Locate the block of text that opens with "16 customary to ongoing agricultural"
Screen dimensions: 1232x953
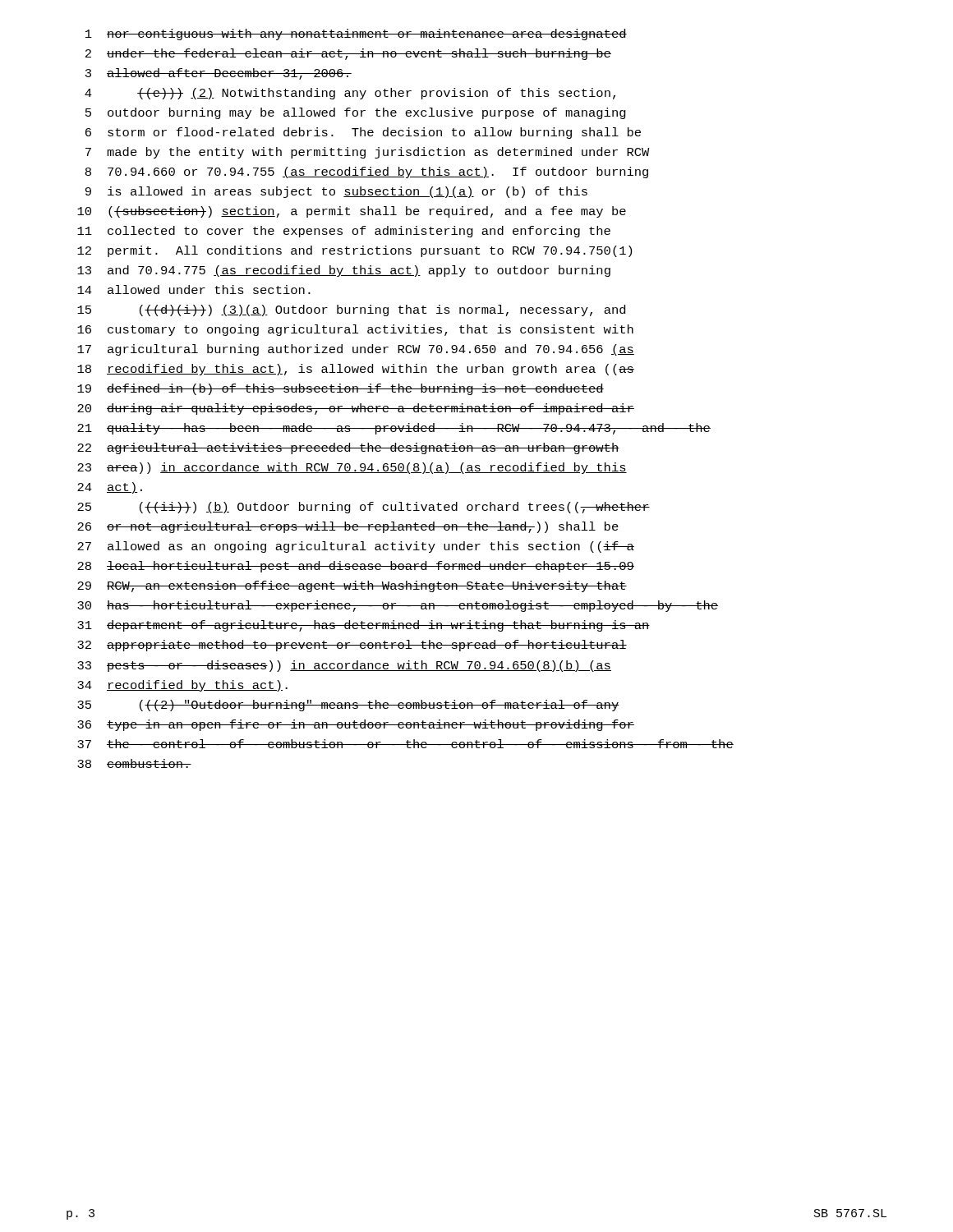476,330
